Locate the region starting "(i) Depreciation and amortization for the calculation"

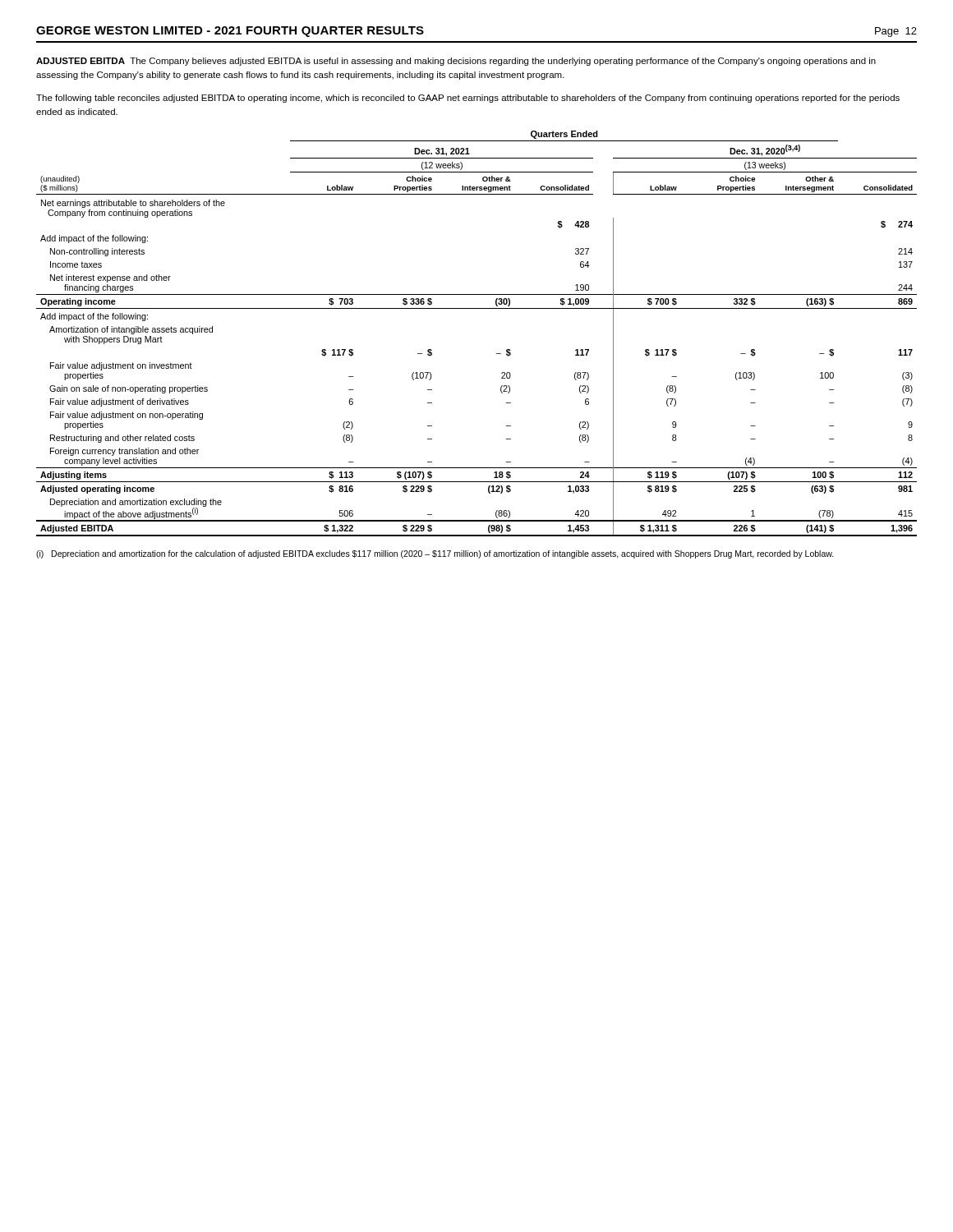click(x=435, y=554)
